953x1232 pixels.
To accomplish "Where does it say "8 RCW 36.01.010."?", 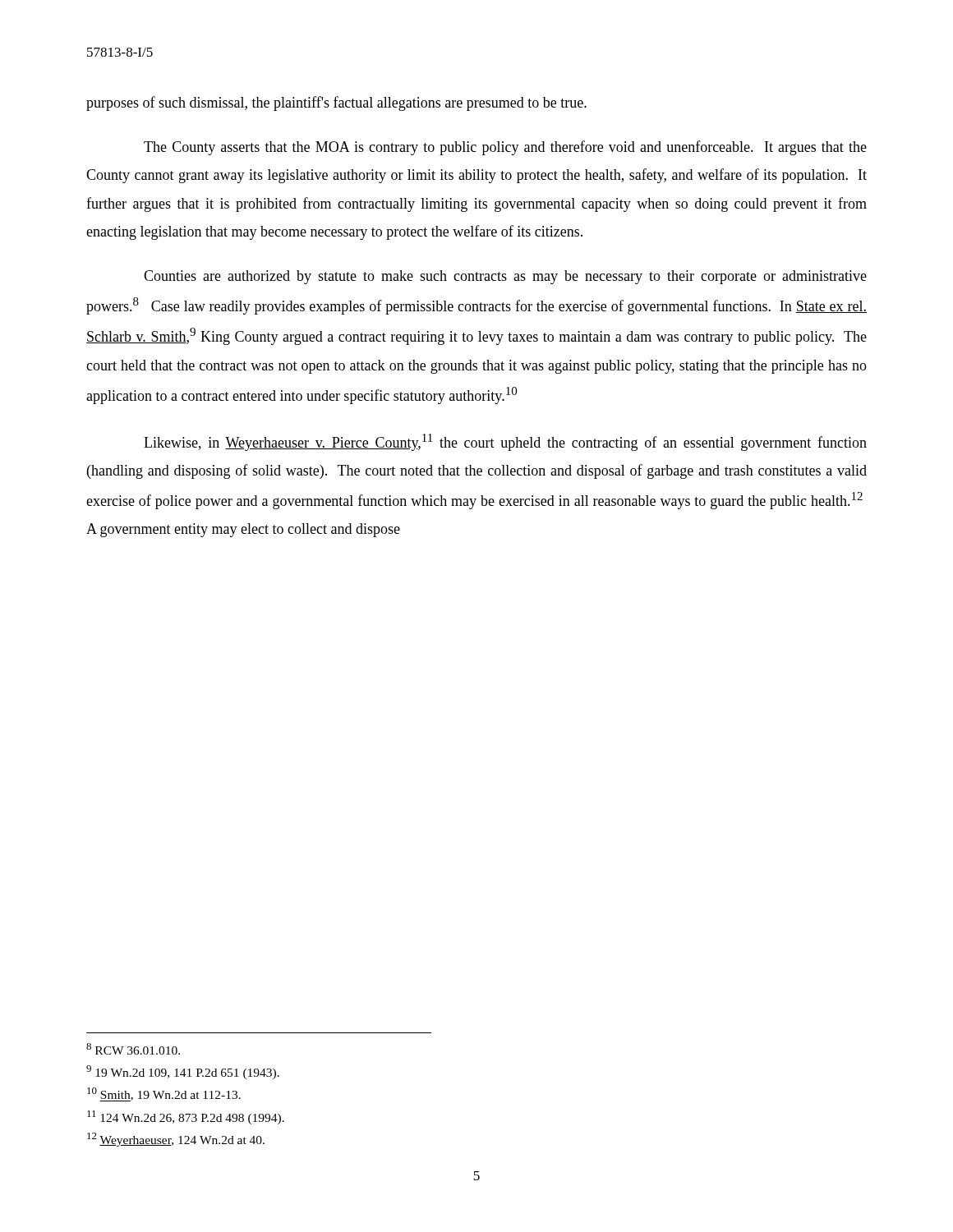I will [x=134, y=1049].
